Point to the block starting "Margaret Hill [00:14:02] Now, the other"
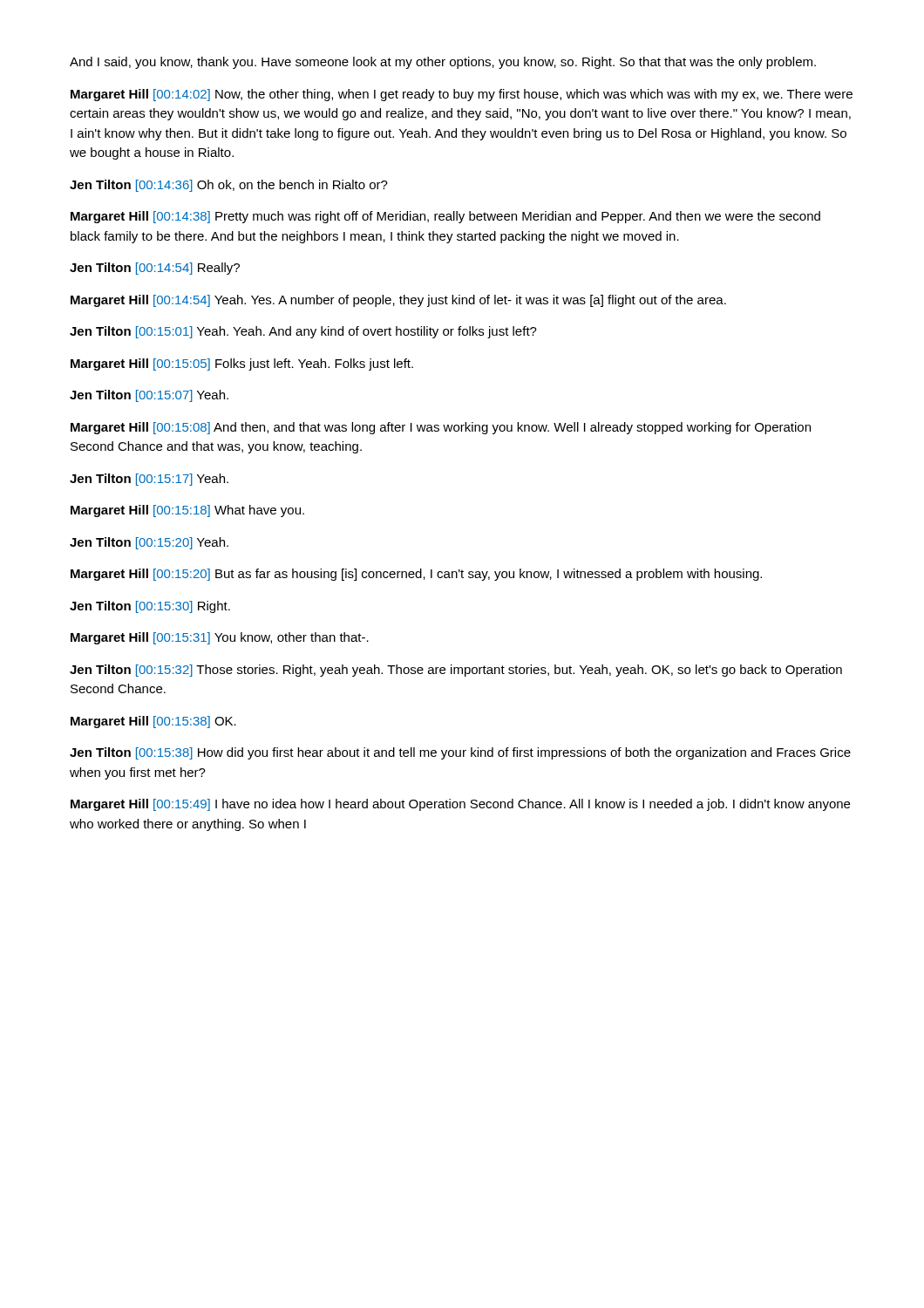924x1308 pixels. click(x=461, y=123)
